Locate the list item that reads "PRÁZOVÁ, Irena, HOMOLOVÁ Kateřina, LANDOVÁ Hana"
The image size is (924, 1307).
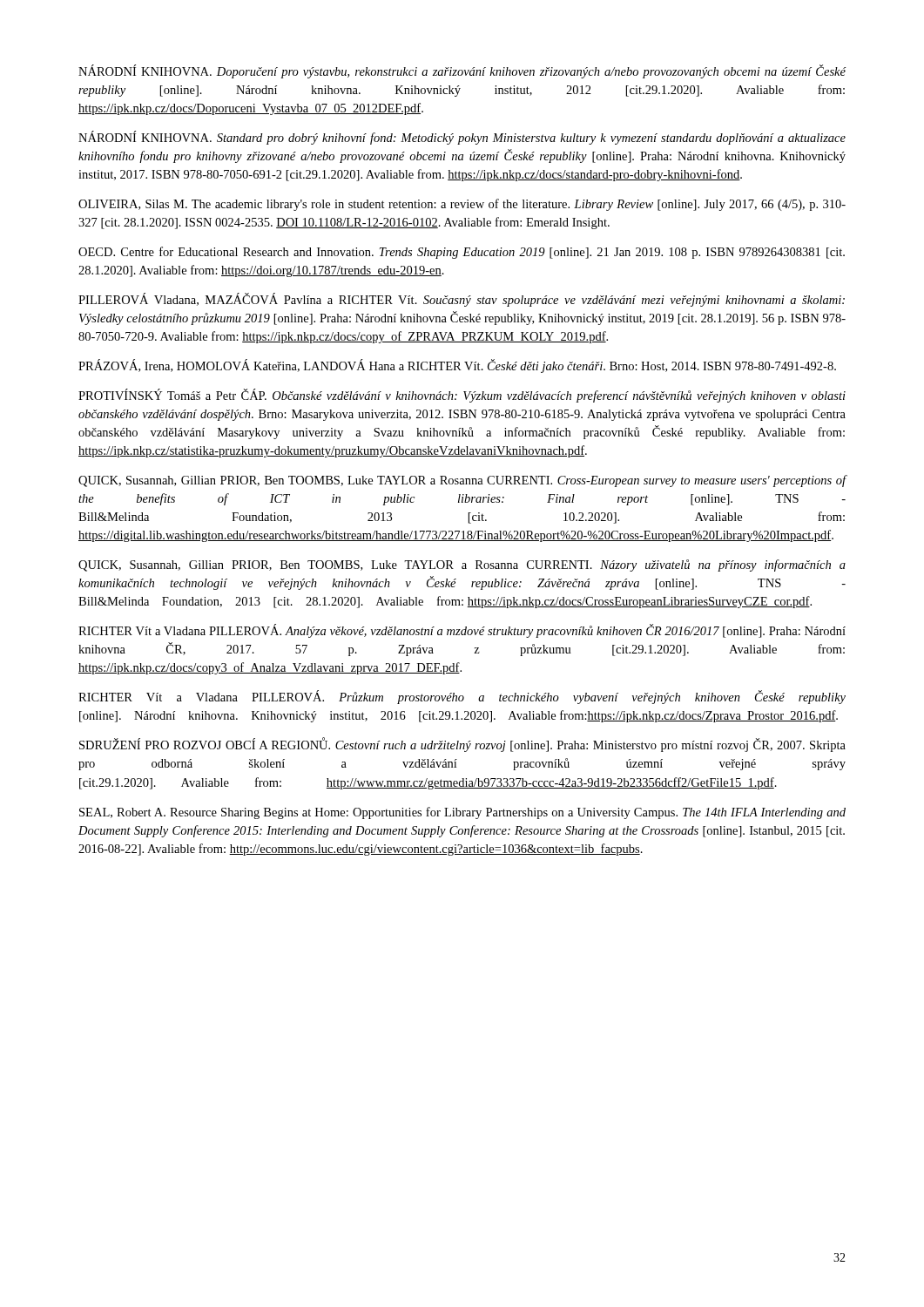pyautogui.click(x=458, y=366)
